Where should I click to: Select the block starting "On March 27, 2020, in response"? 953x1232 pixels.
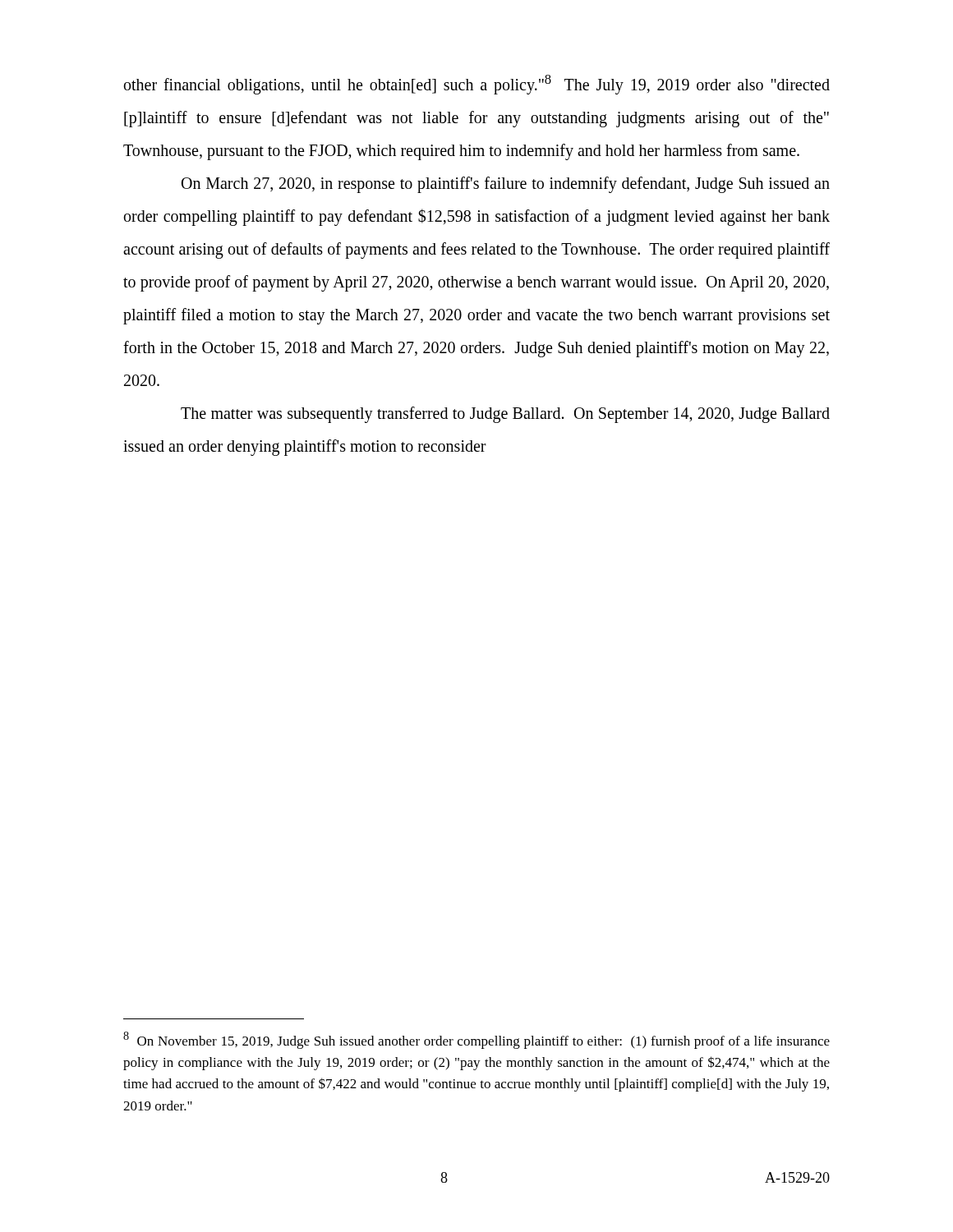click(x=476, y=281)
